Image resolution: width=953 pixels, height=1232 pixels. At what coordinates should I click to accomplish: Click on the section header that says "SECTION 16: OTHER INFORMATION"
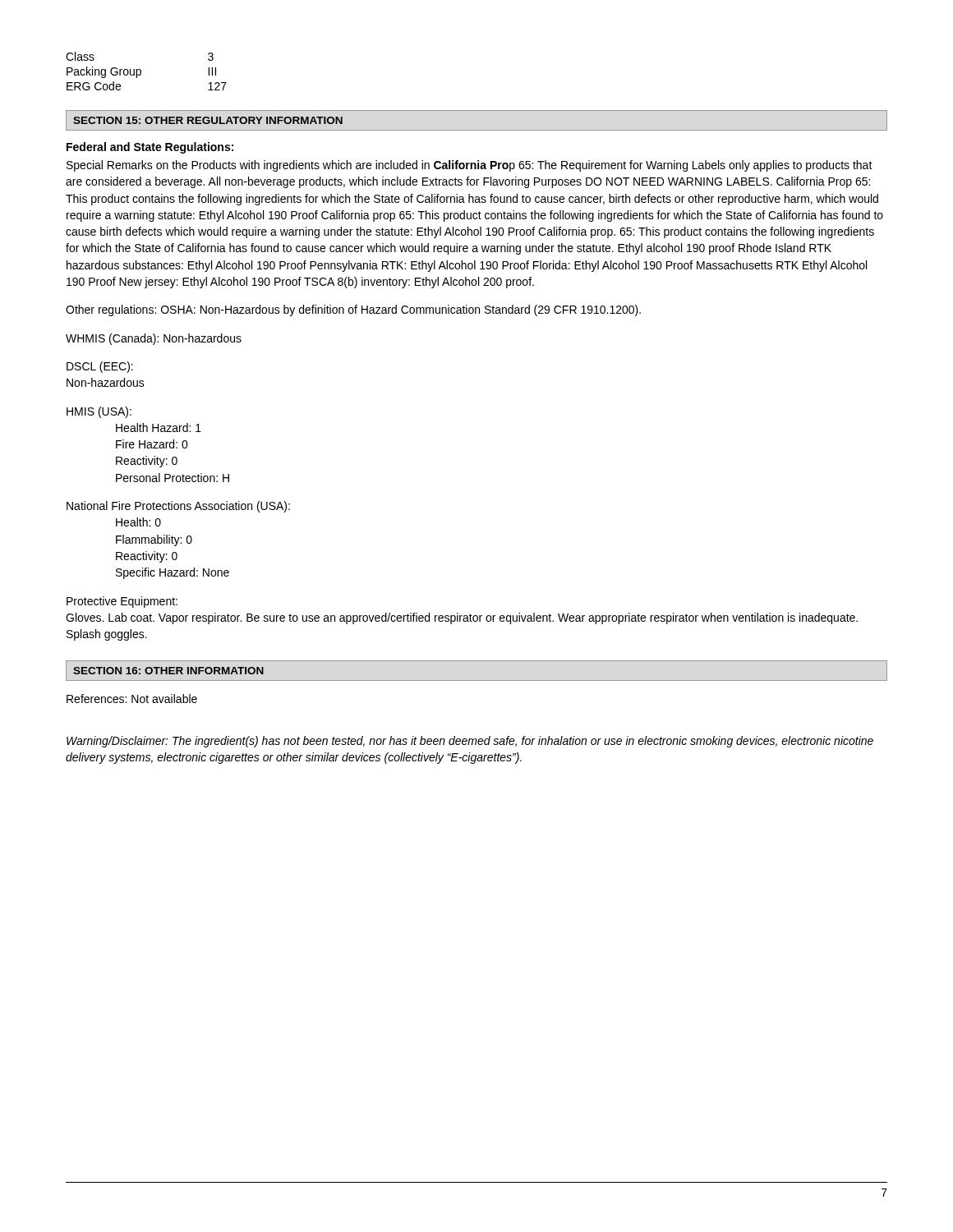(x=169, y=671)
